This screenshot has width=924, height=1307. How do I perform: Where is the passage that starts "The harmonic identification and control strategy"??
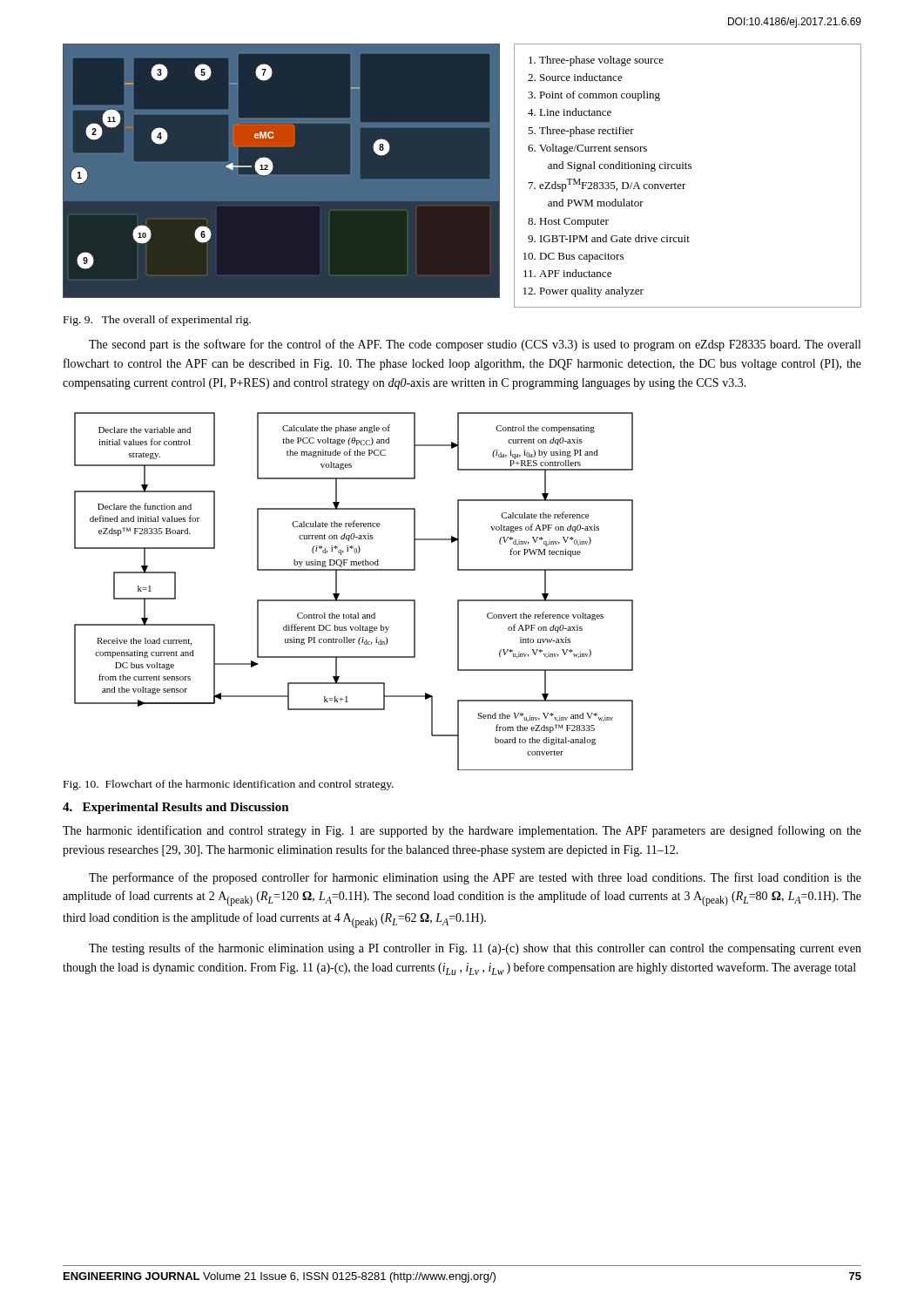462,841
